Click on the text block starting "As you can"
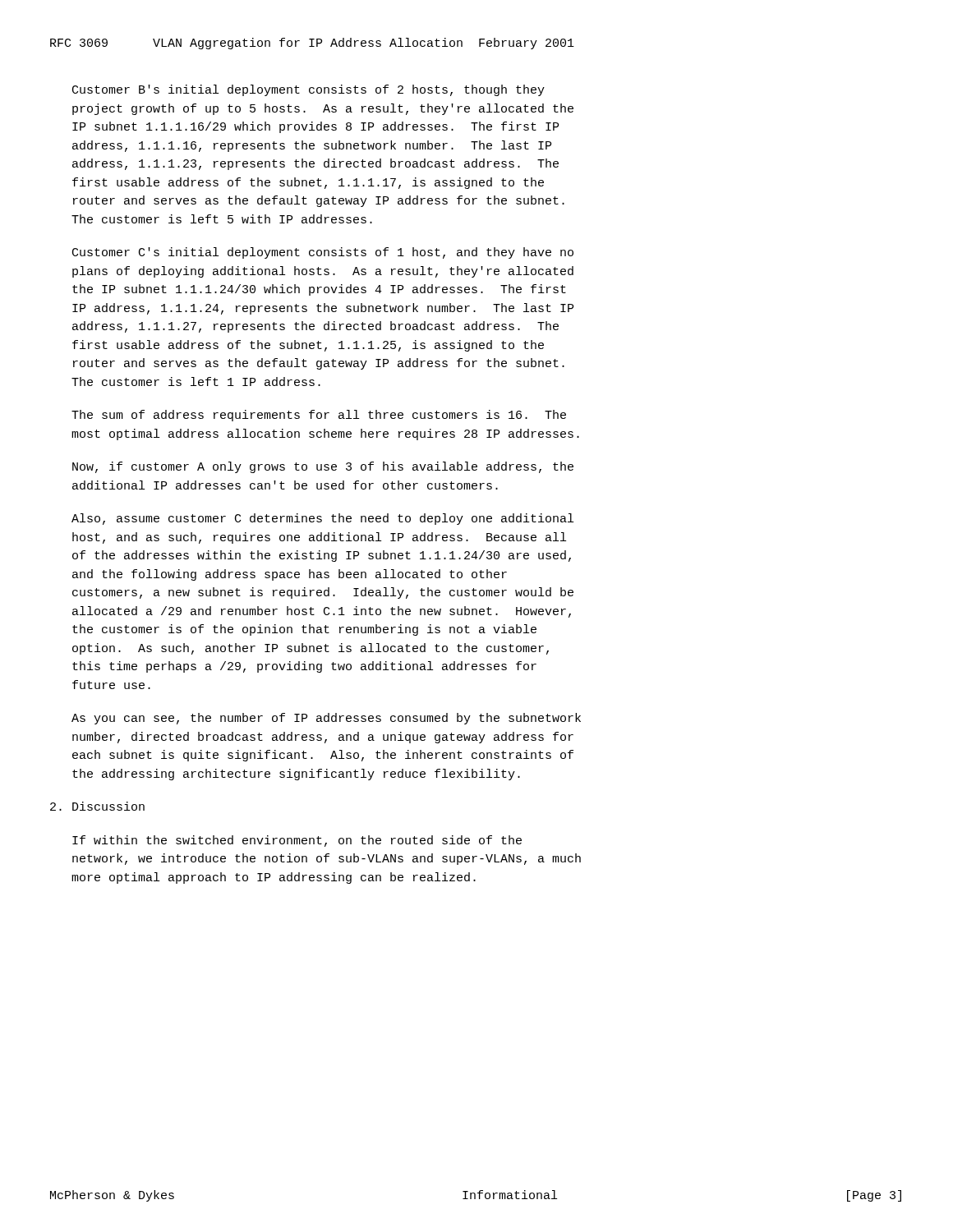The width and height of the screenshot is (953, 1232). 316,747
